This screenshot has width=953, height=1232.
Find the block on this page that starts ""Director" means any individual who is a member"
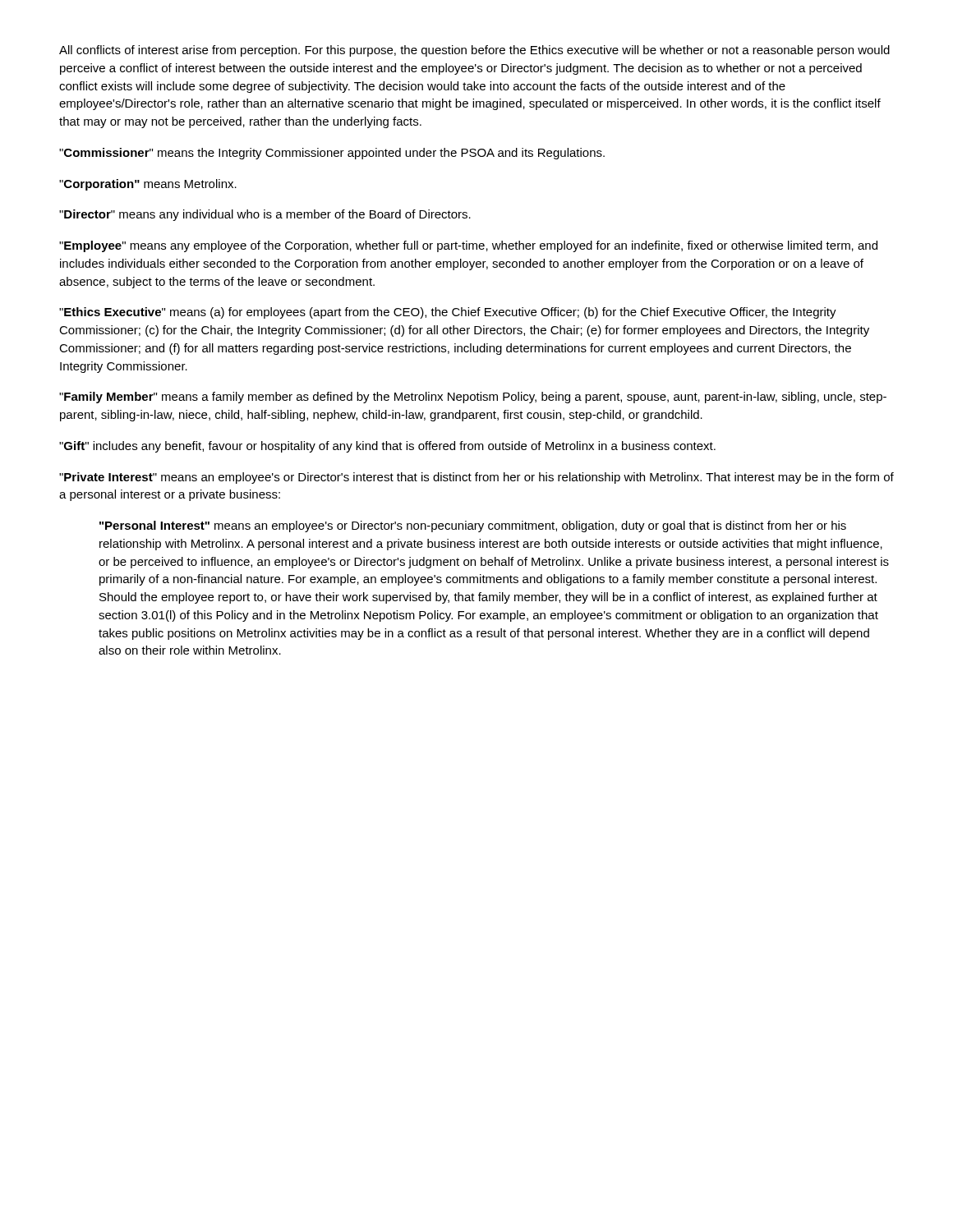pos(265,214)
